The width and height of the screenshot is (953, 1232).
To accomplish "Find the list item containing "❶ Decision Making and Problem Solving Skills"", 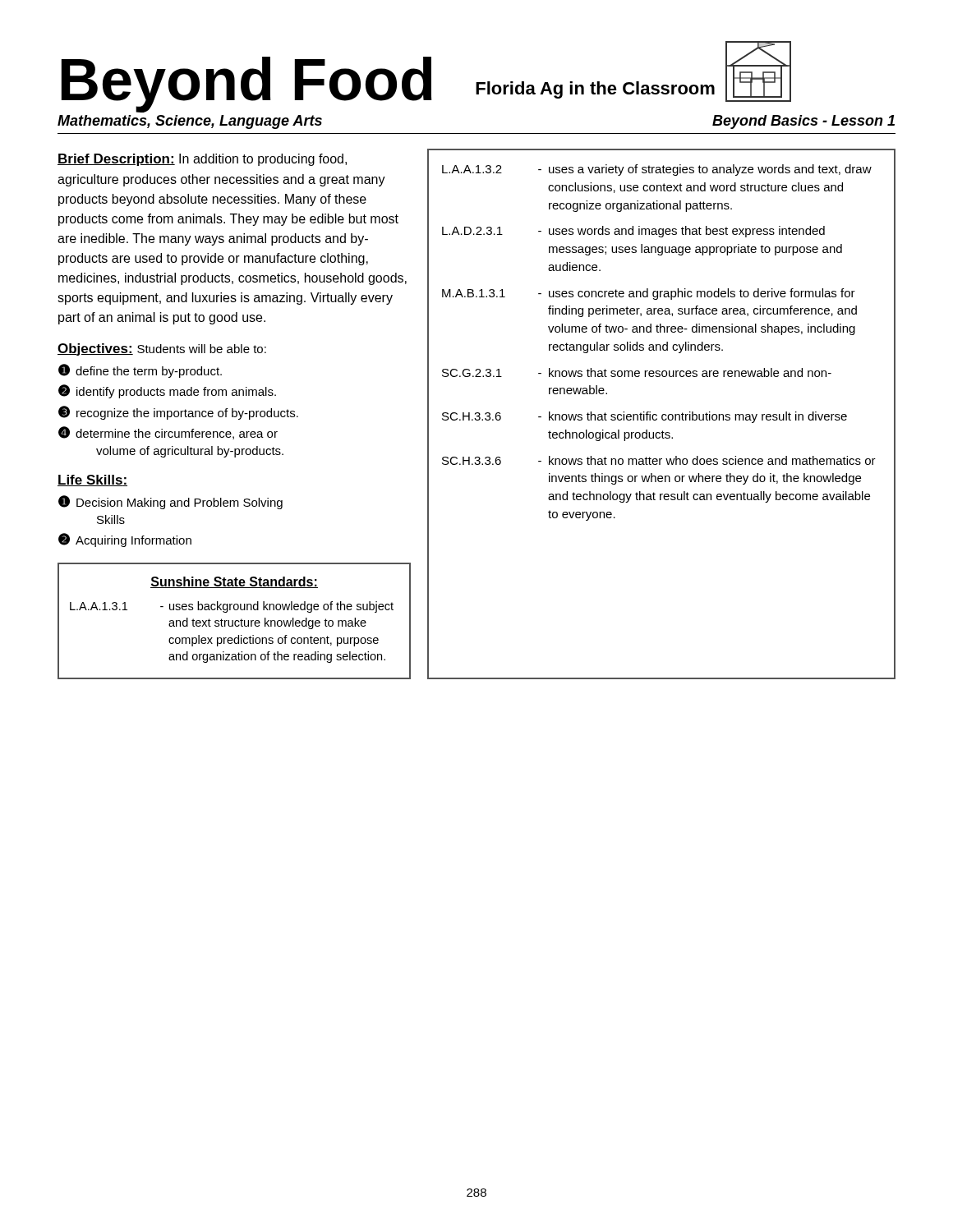I will [170, 510].
